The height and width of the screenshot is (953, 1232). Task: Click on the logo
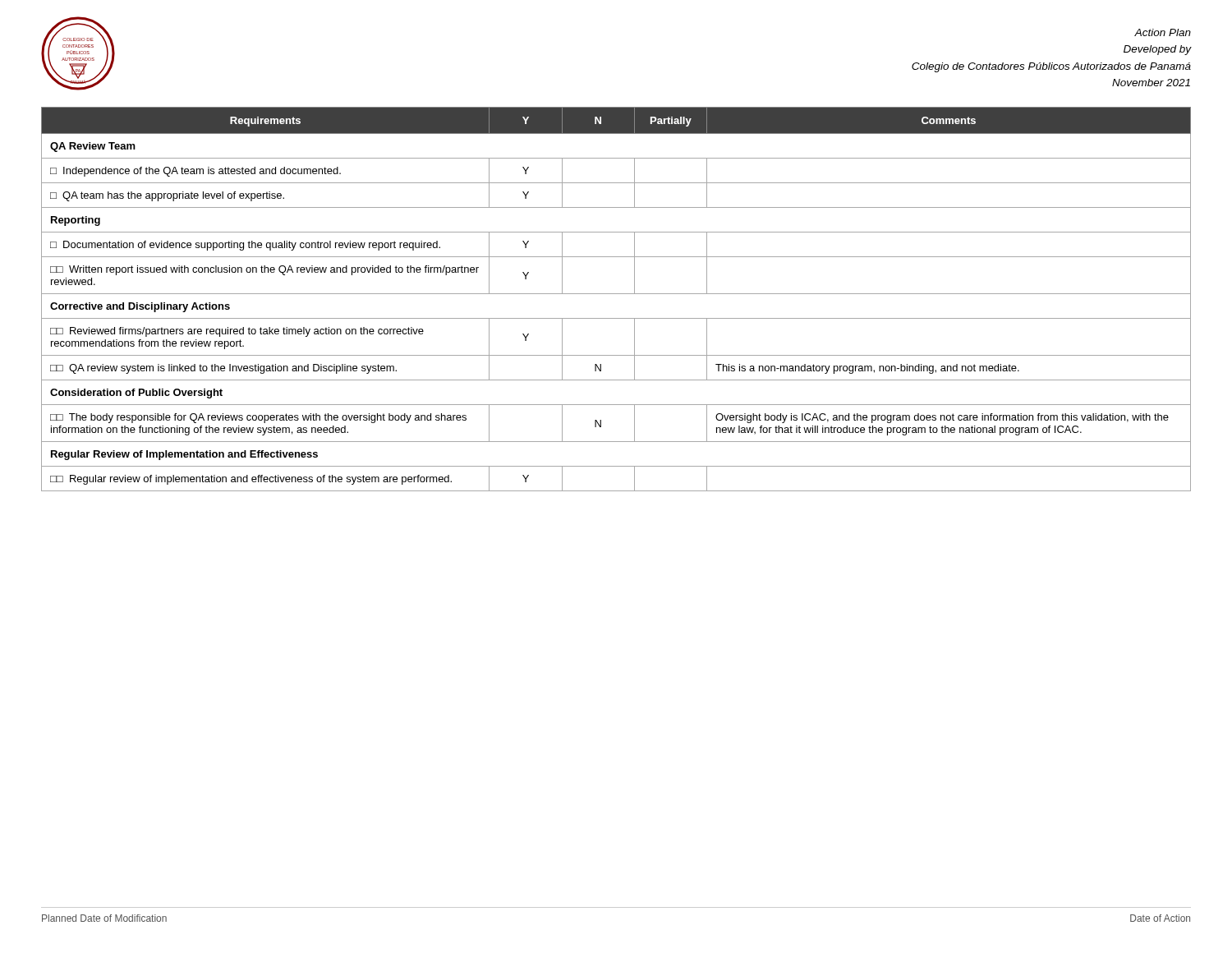tap(78, 53)
